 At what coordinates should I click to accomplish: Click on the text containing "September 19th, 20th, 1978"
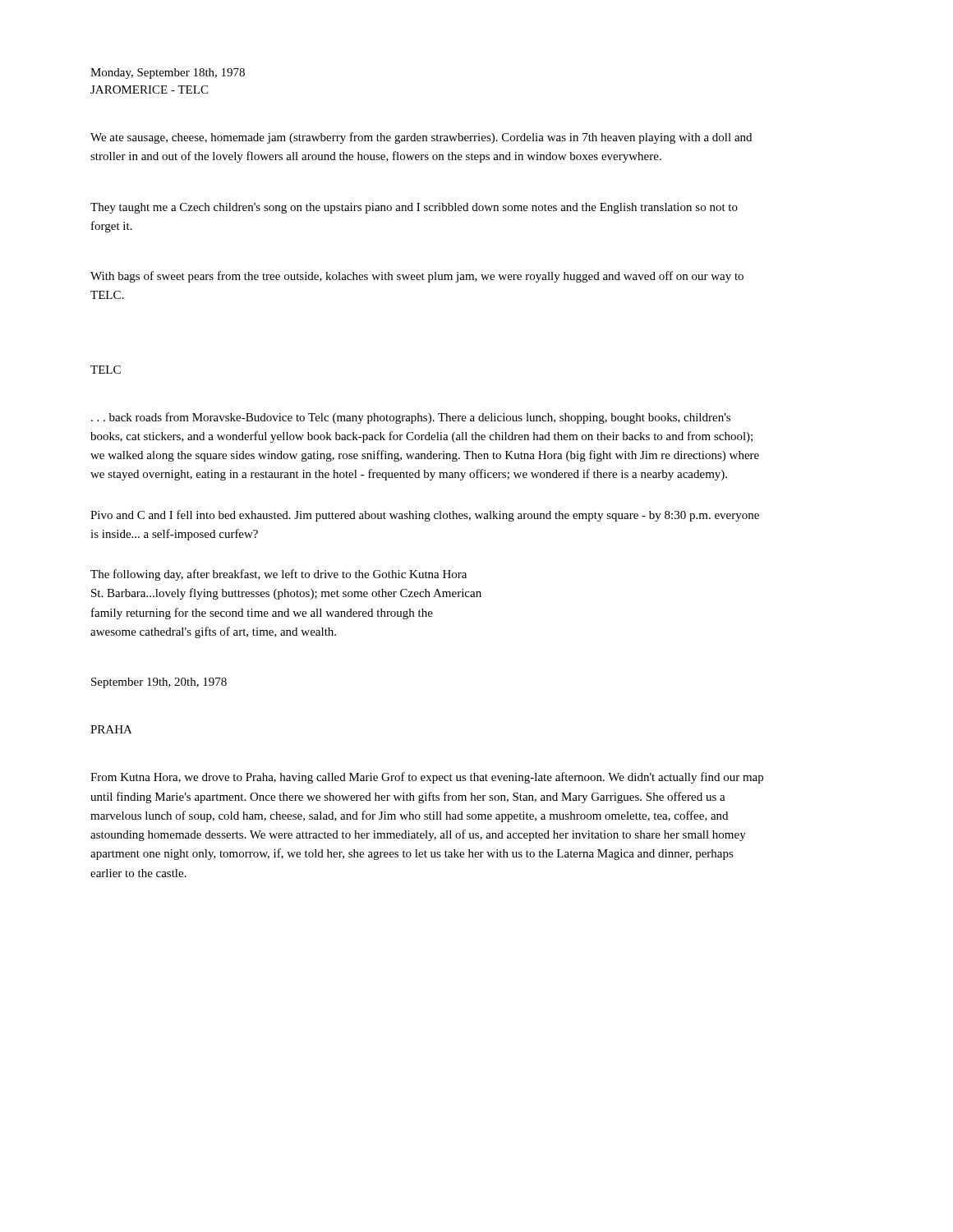pyautogui.click(x=159, y=682)
